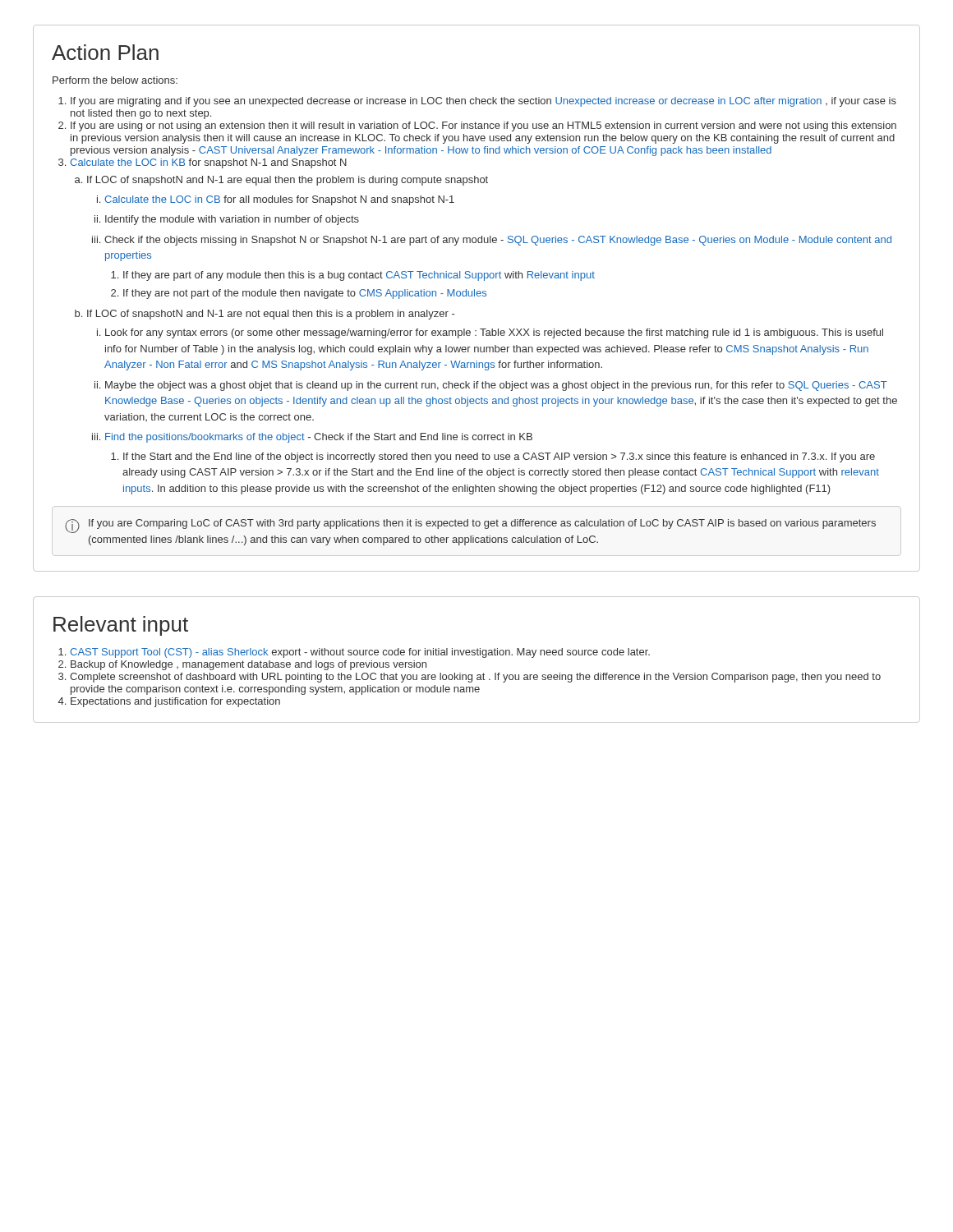
Task: Find the text with the text "Perform the below actions:"
Action: (115, 80)
